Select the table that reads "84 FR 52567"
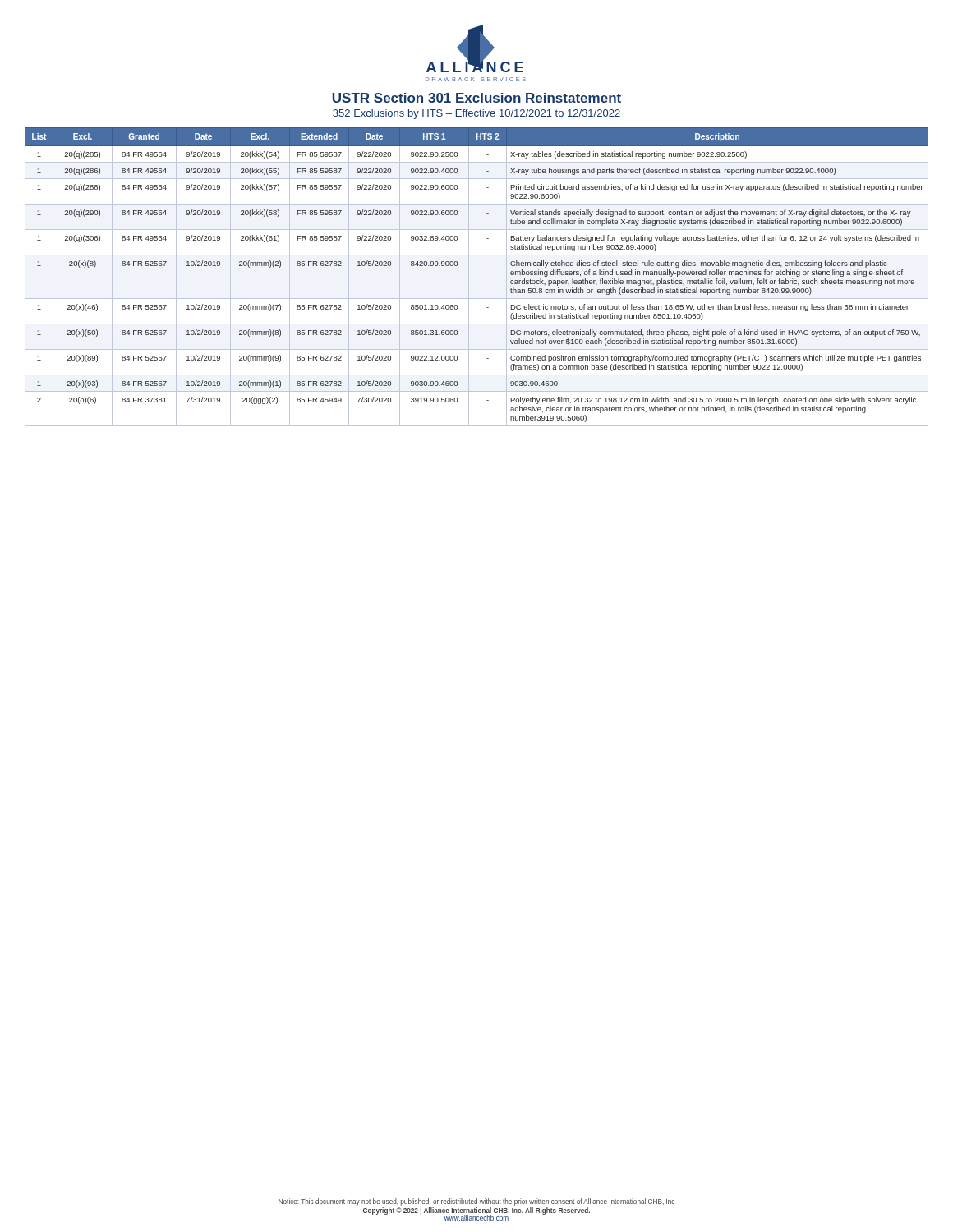953x1232 pixels. [476, 277]
